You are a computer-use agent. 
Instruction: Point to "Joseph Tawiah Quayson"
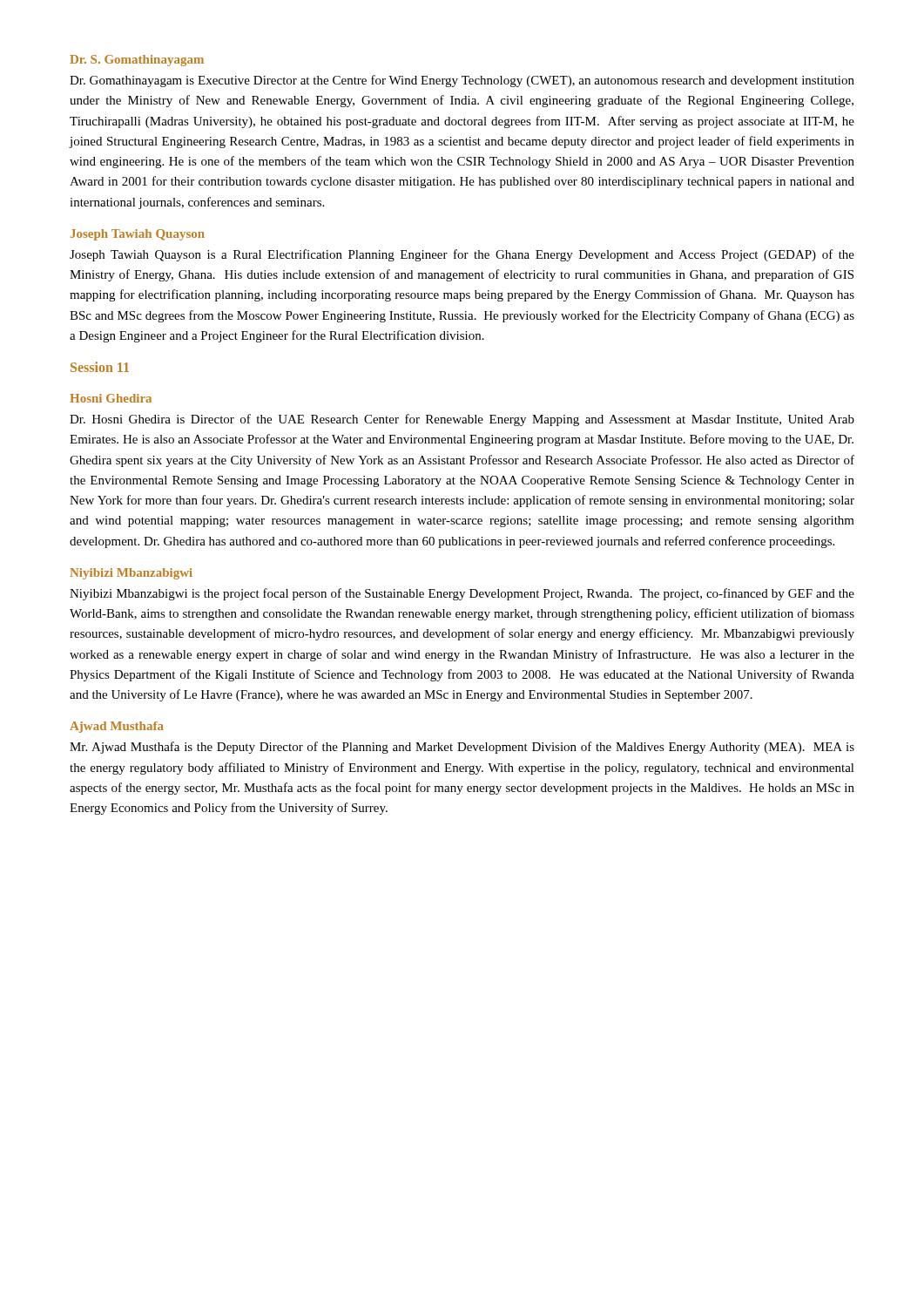point(137,233)
